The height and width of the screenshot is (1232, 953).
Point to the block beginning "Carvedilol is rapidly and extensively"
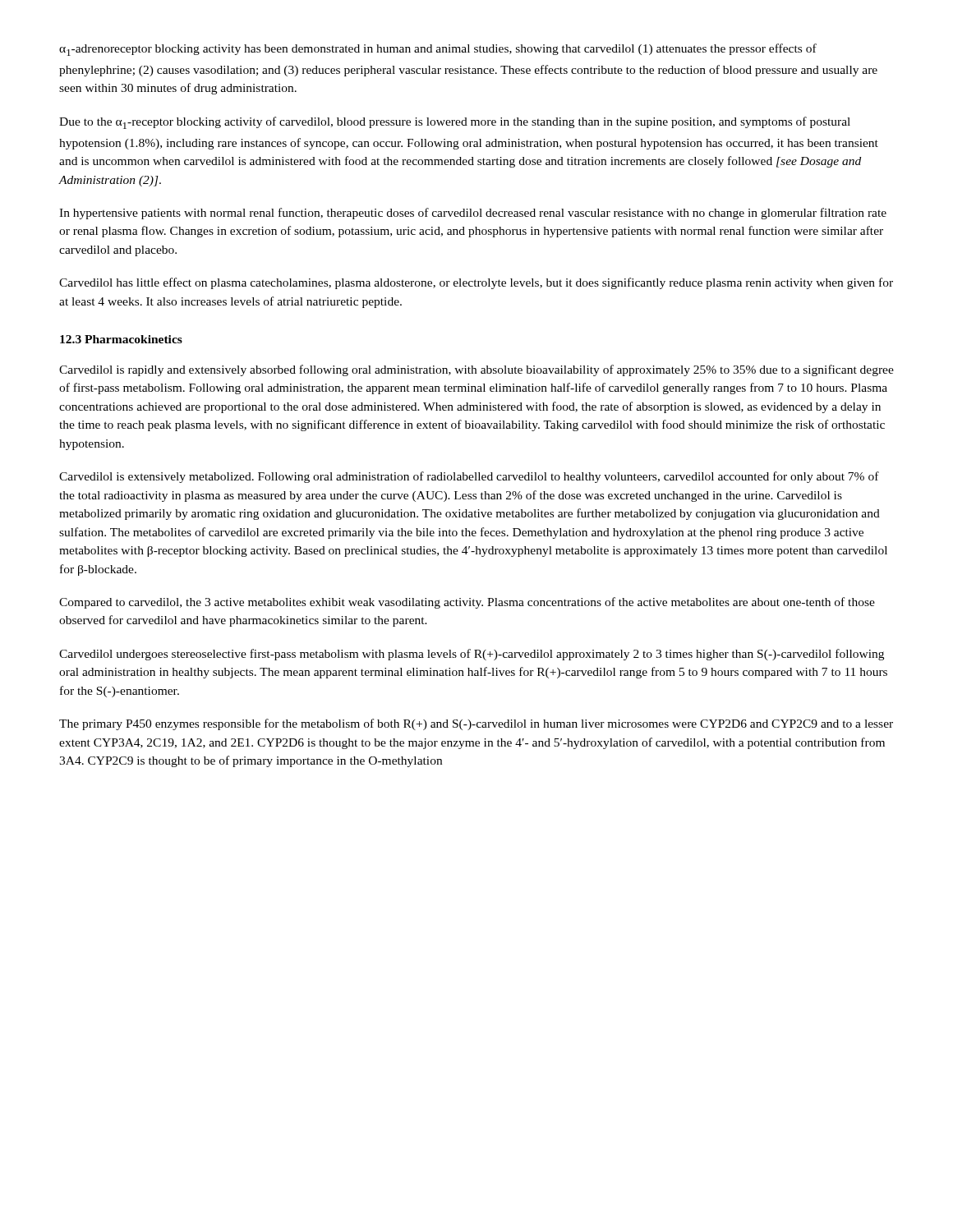[476, 406]
